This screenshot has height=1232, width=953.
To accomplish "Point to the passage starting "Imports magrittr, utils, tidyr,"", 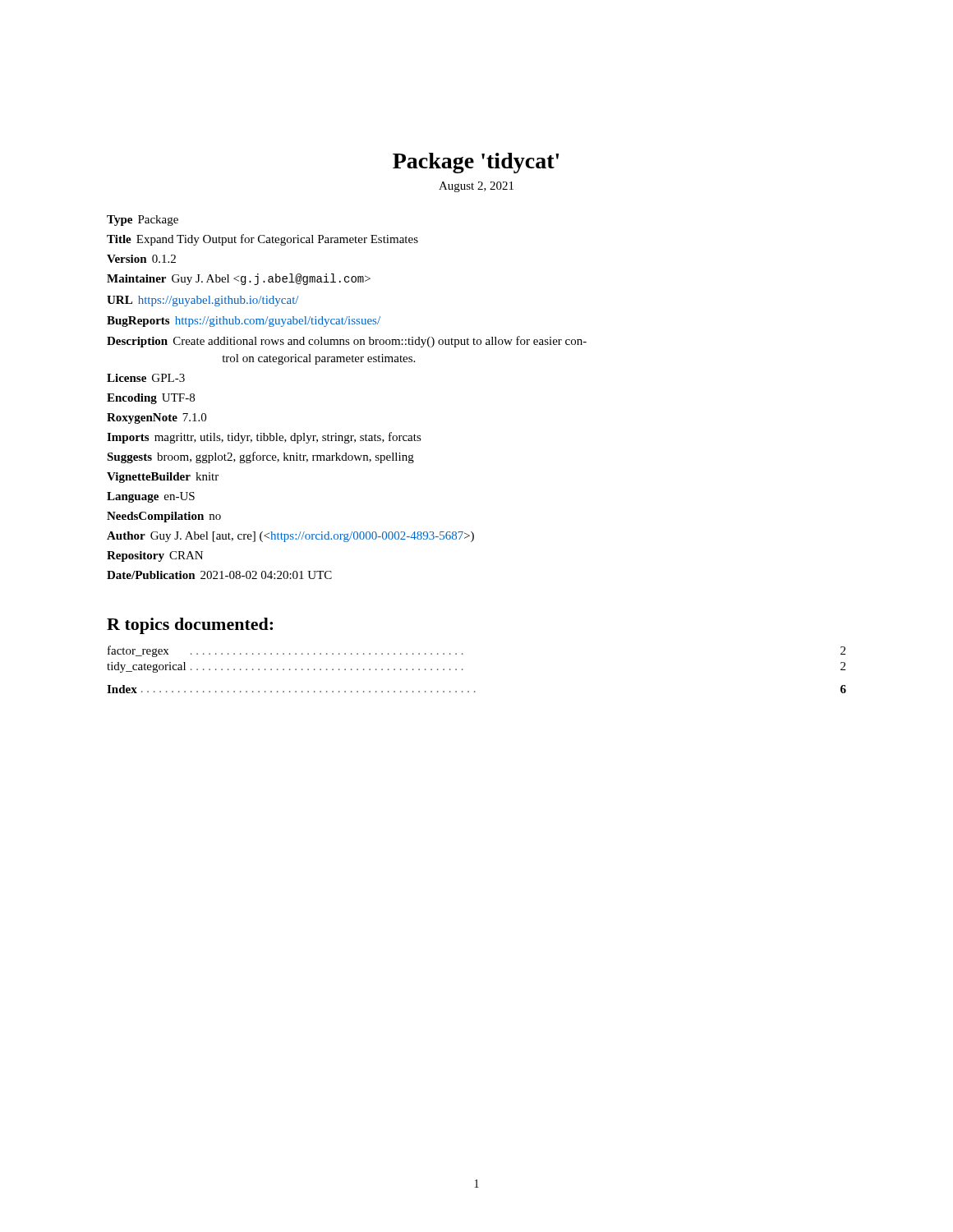I will point(264,438).
